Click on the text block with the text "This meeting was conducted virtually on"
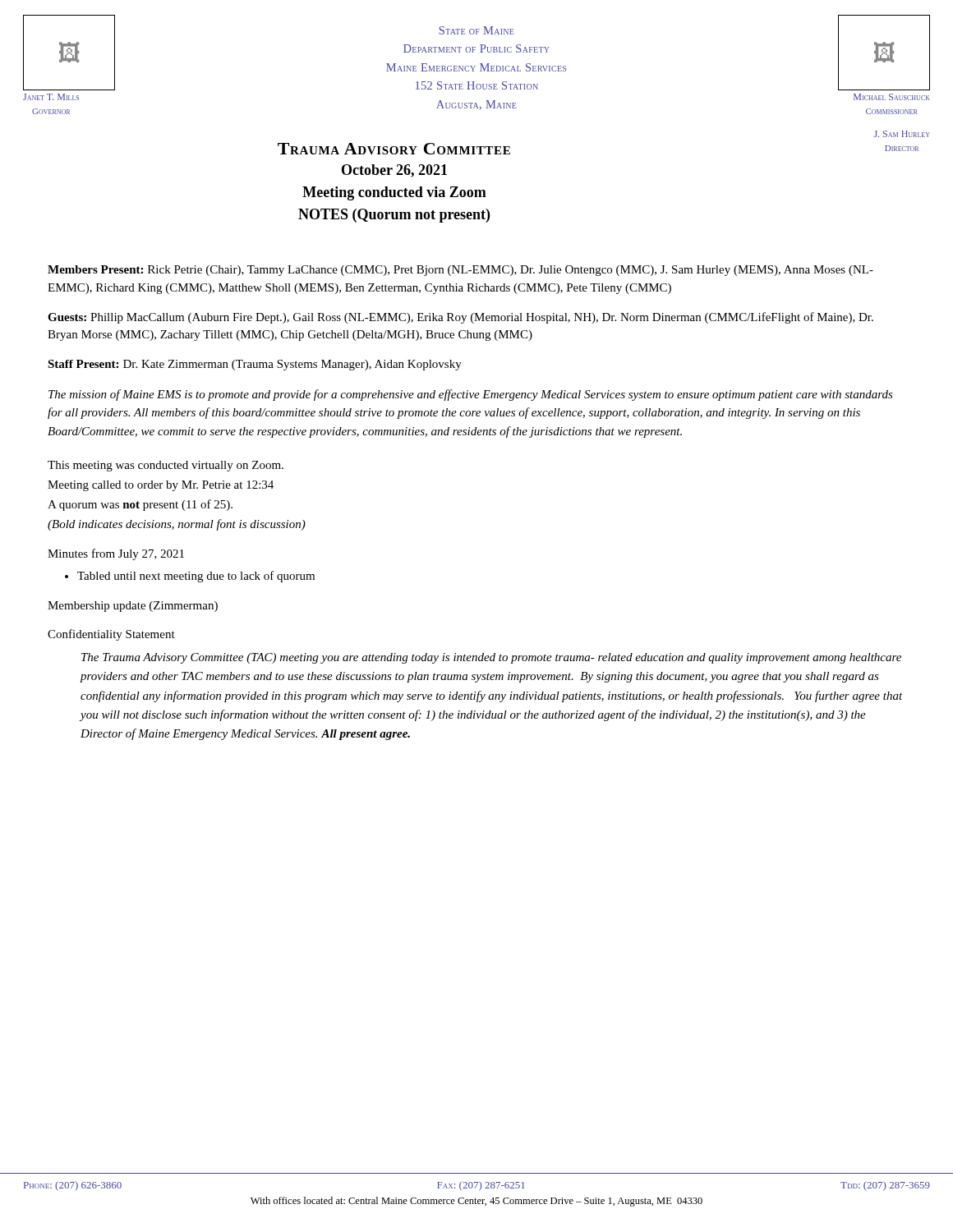 [177, 495]
